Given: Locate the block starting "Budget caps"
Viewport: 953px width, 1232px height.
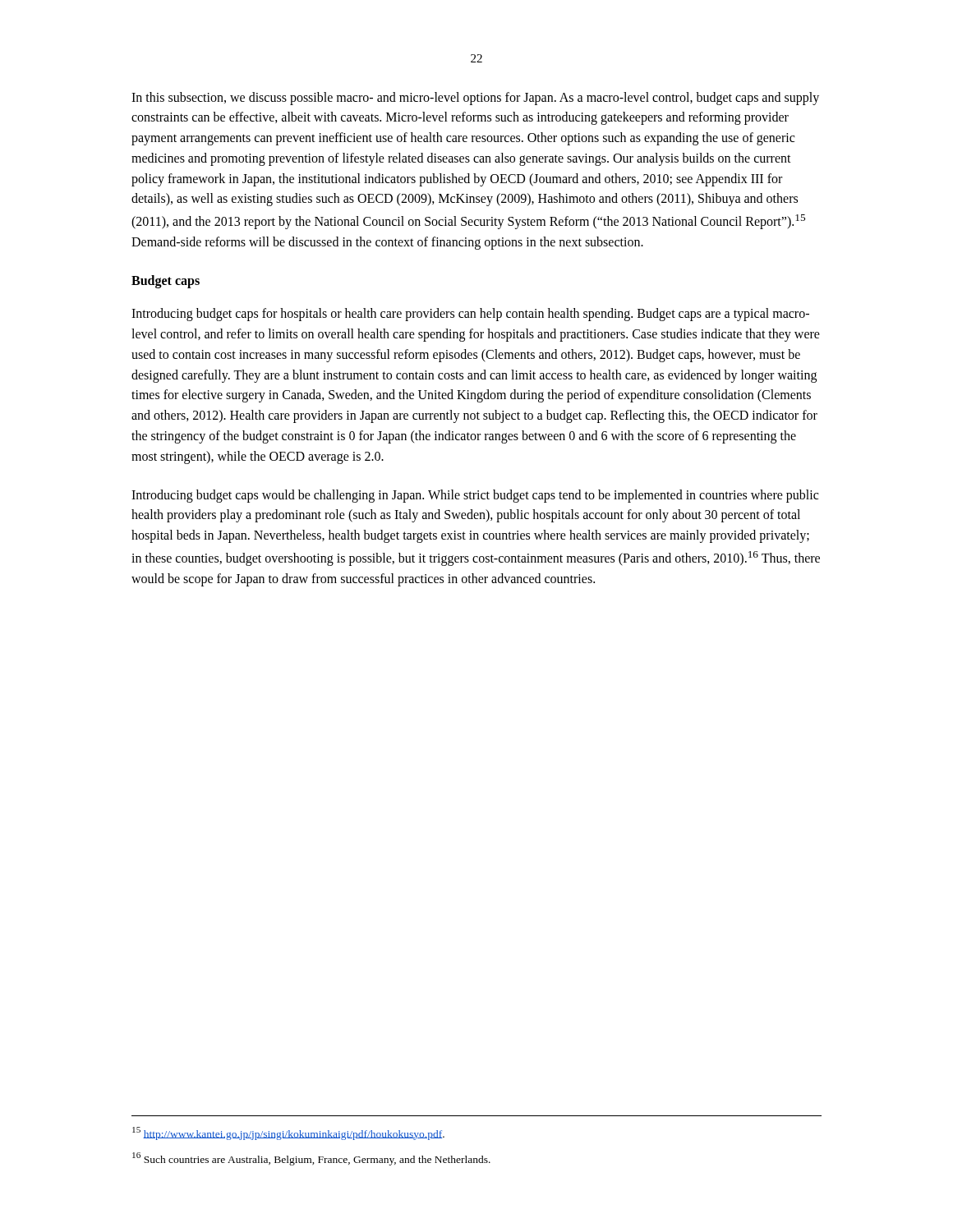Looking at the screenshot, I should [x=166, y=281].
